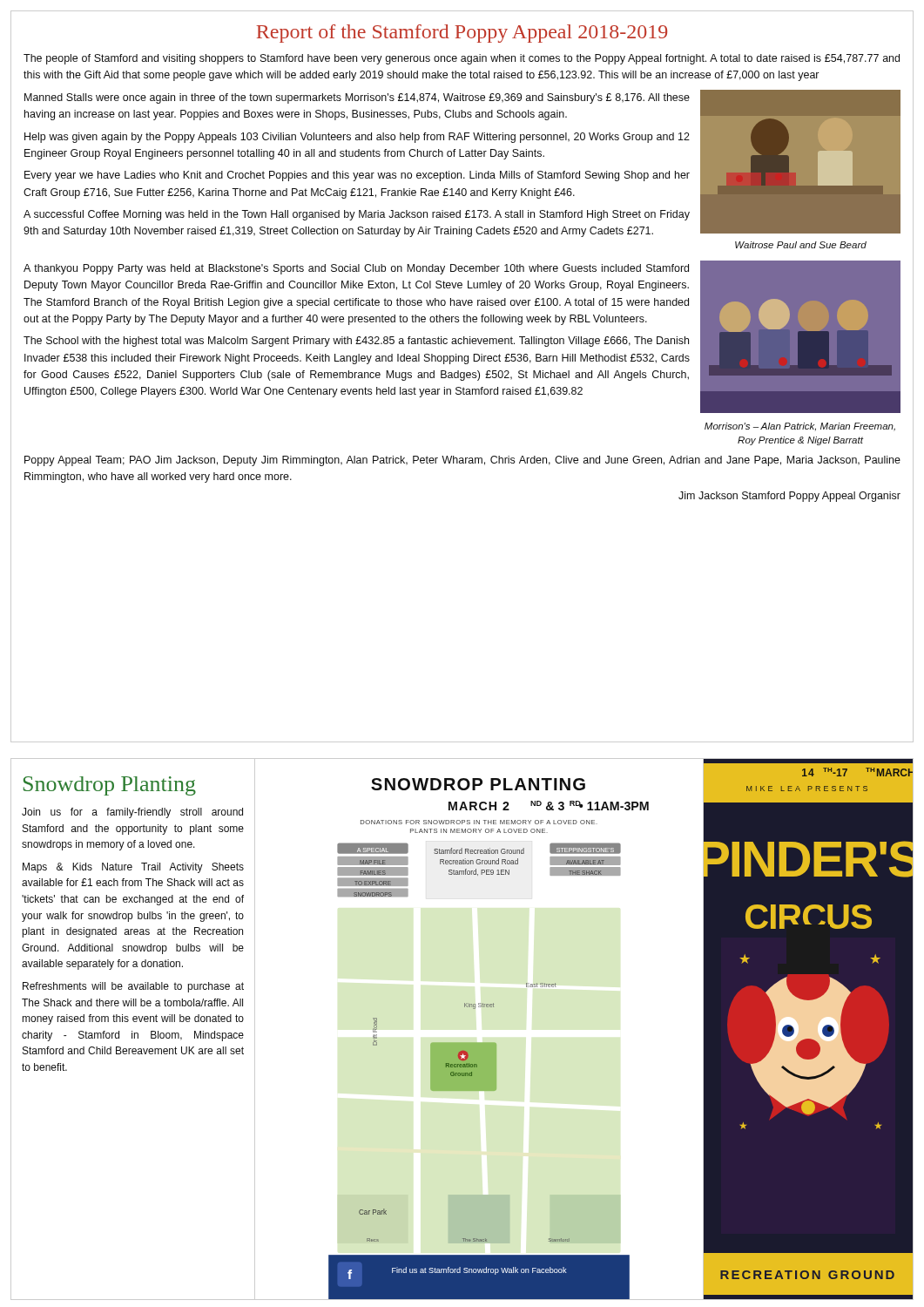Navigate to the region starting "Help was given again by the"

(357, 145)
